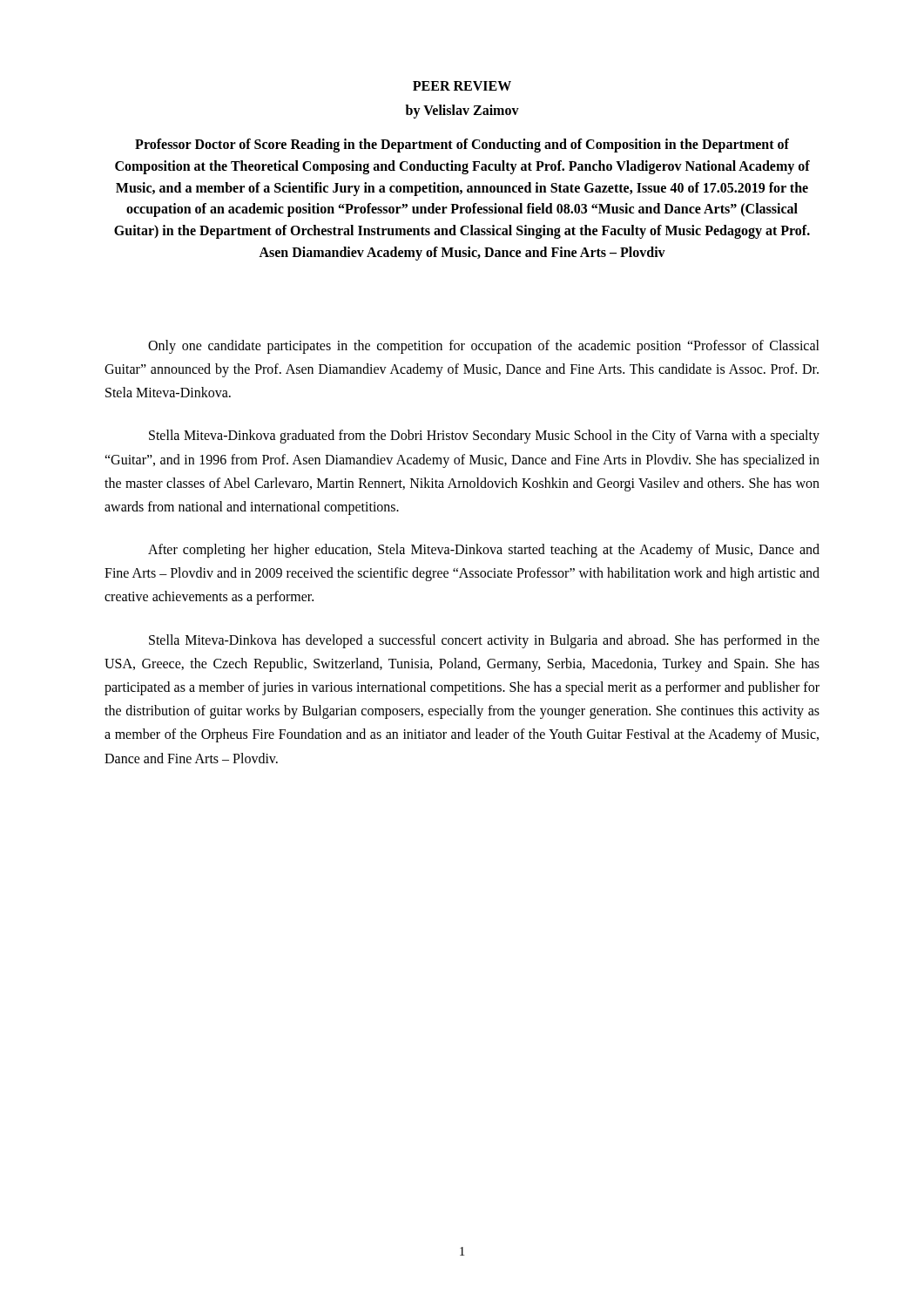Click the passage that begins "Stella Miteva-Dinkova graduated from the Dobri"
Image resolution: width=924 pixels, height=1307 pixels.
(462, 471)
